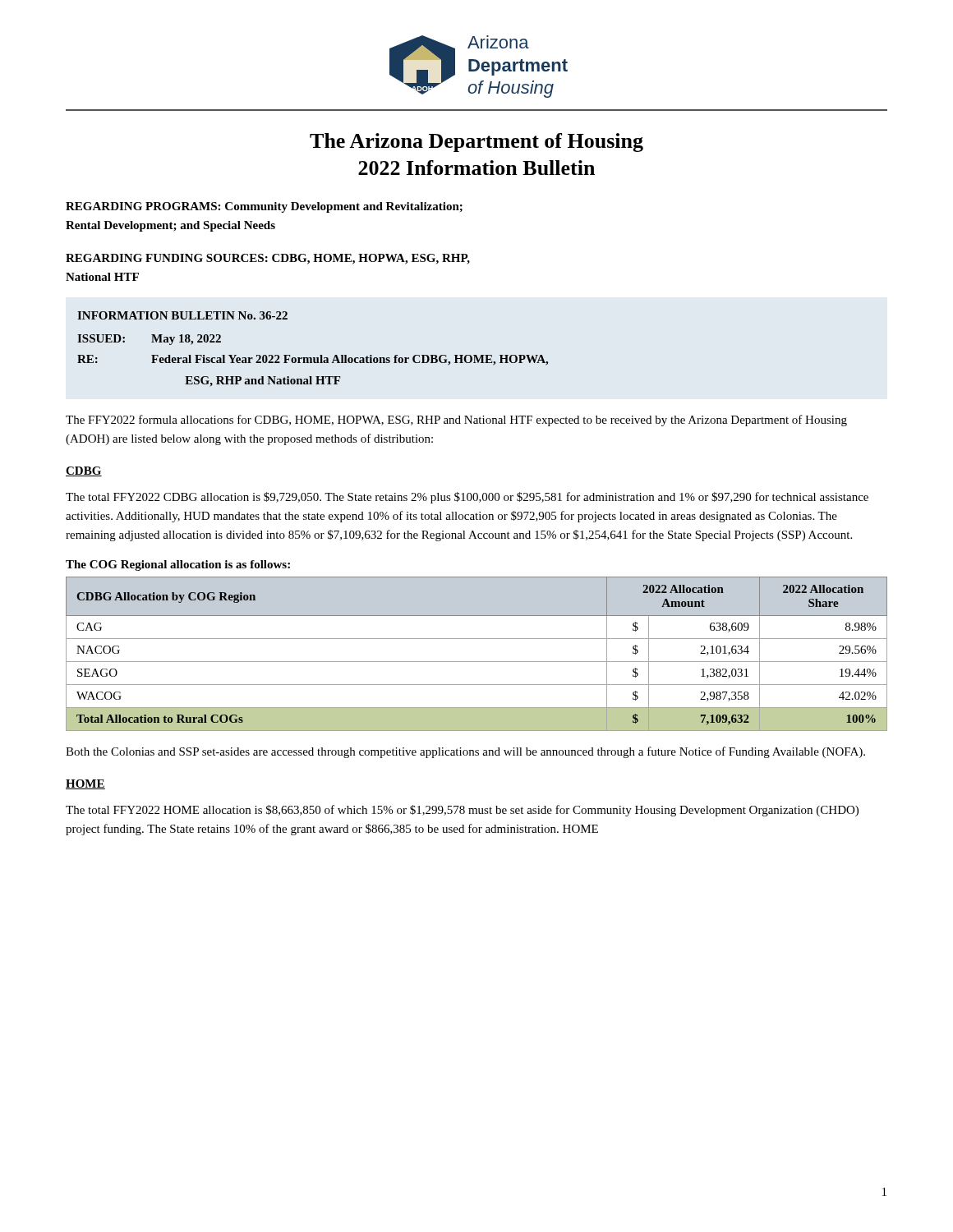Locate the block of text that opens with "The total FFY2022 CDBG allocation is $9,729,050."

pyautogui.click(x=467, y=516)
